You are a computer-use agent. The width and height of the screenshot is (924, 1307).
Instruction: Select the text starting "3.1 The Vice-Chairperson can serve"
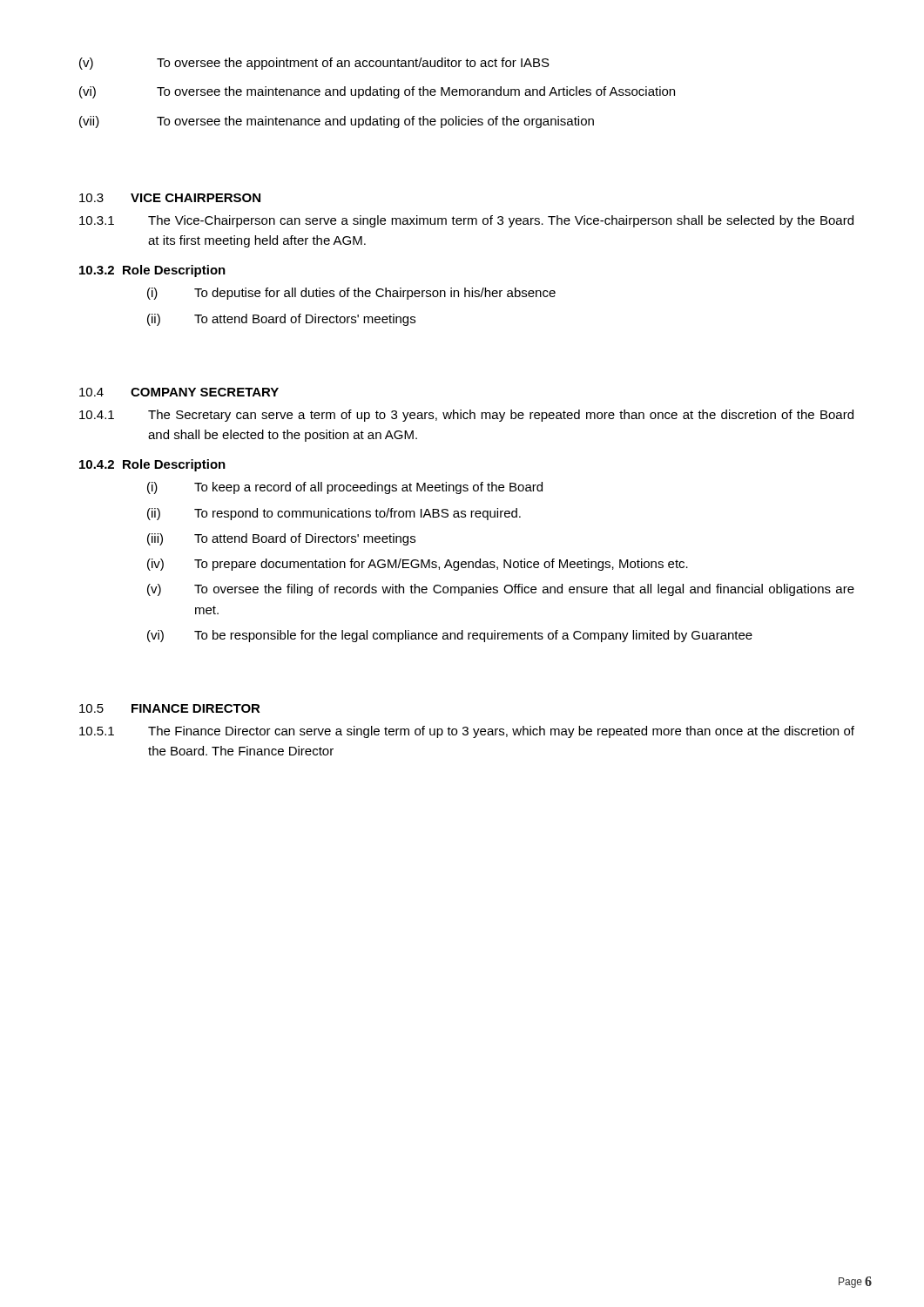[x=466, y=230]
